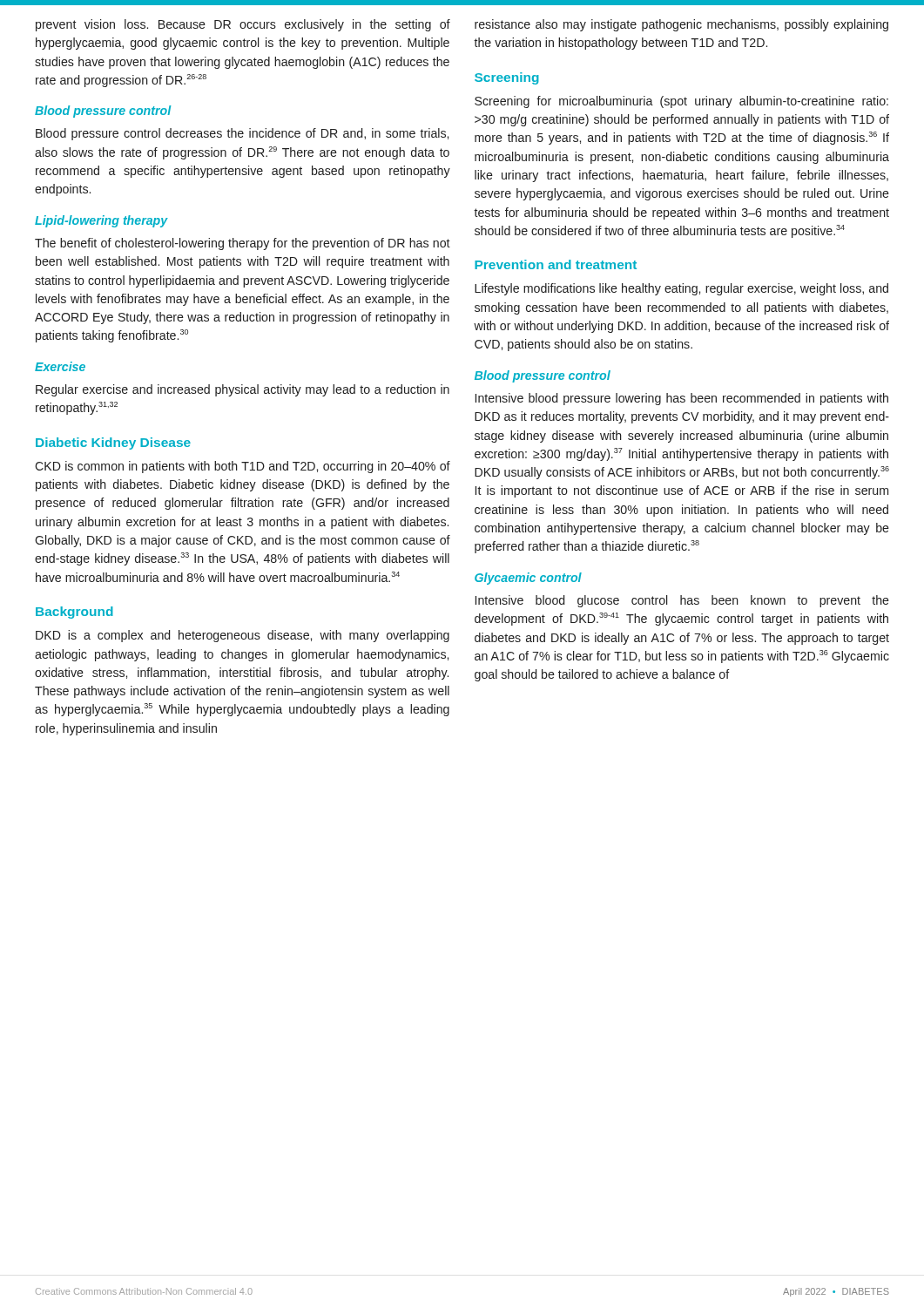This screenshot has height=1307, width=924.
Task: Where is the passage that starts "The benefit of cholesterol-lowering therapy for"?
Action: 242,290
